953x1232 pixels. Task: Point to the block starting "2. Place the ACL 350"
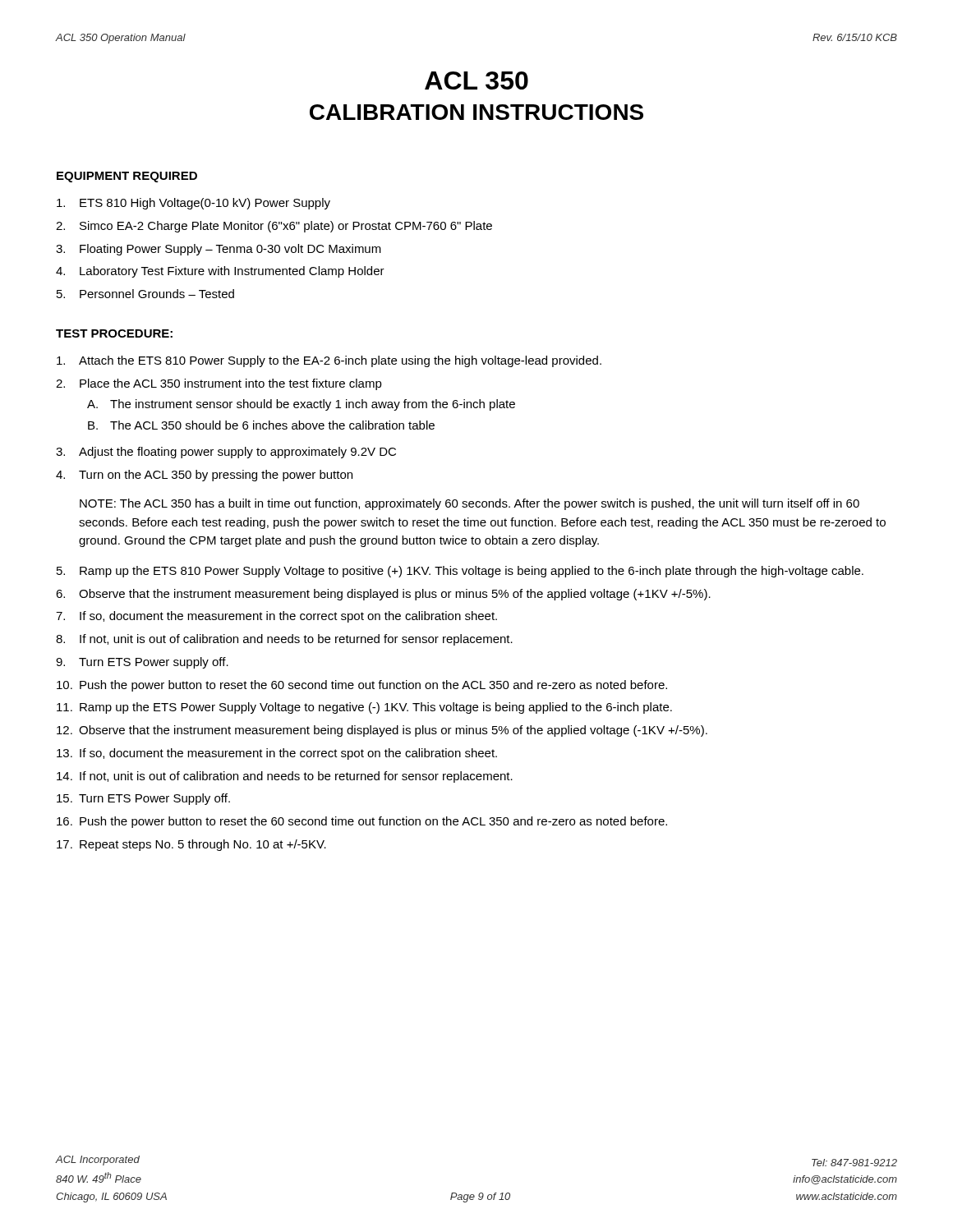[476, 406]
